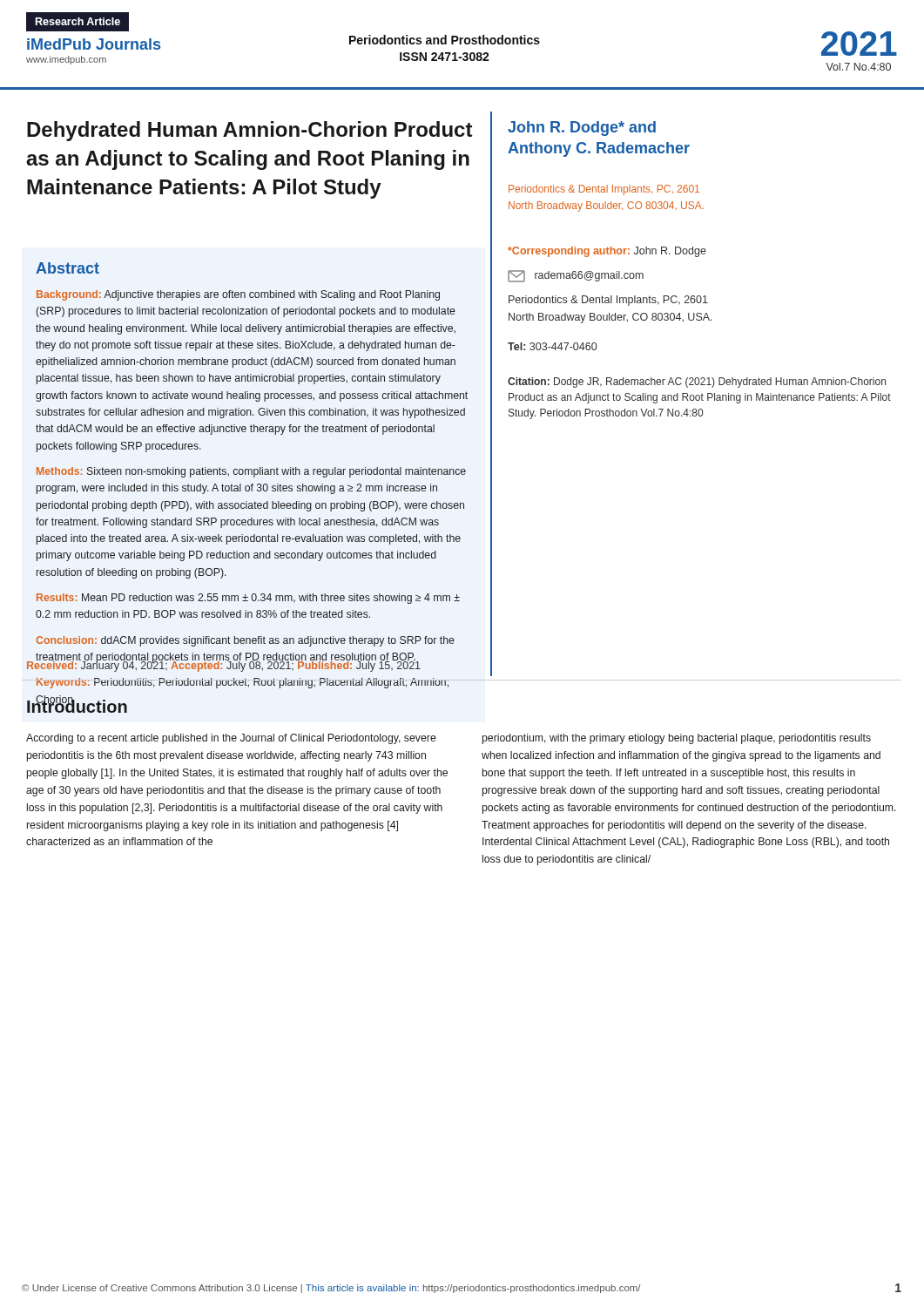This screenshot has width=924, height=1307.
Task: Point to the block beginning "John R. Dodge* andAnthony"
Action: click(x=582, y=129)
